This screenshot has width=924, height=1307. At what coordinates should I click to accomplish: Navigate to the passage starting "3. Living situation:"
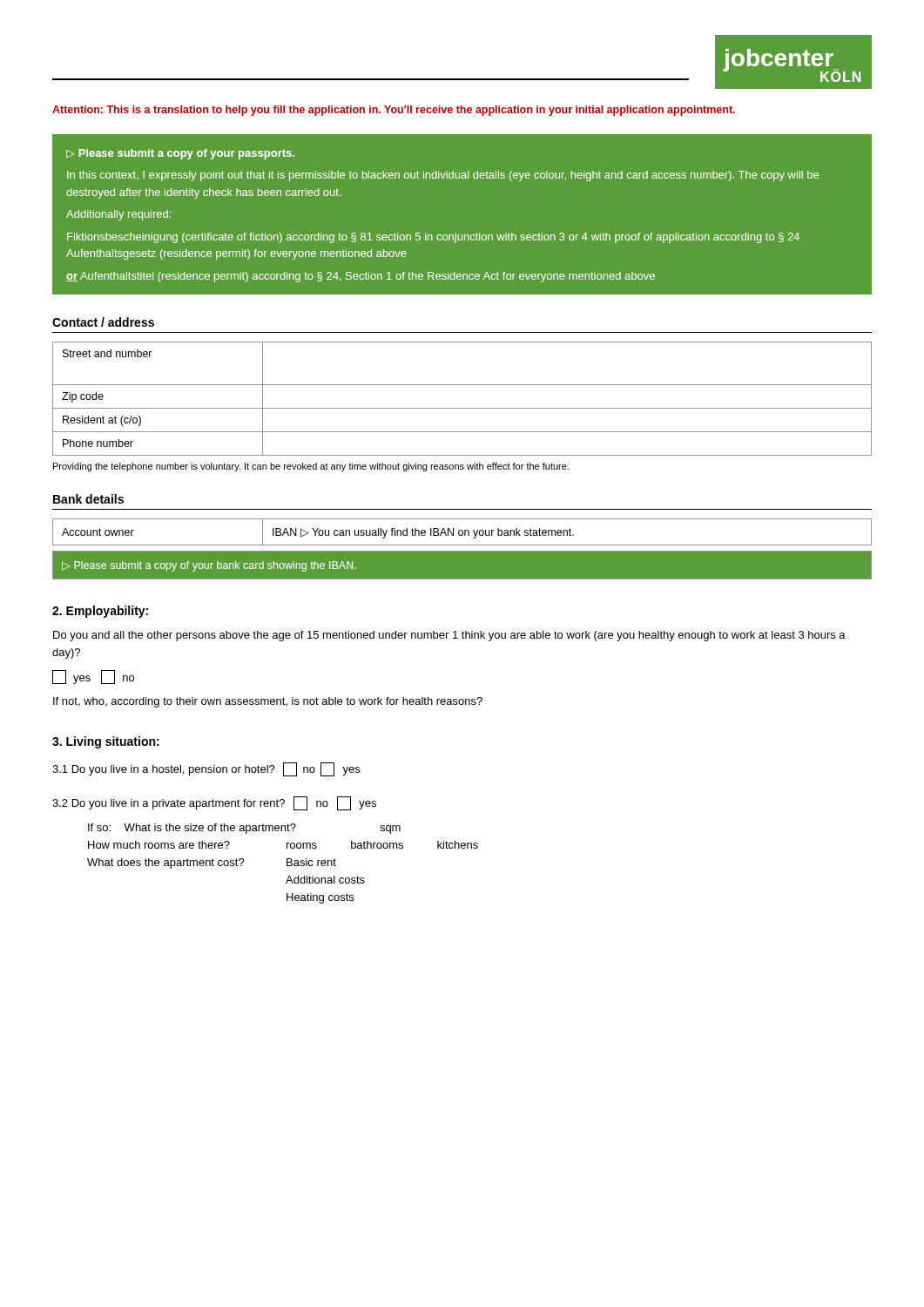point(106,742)
